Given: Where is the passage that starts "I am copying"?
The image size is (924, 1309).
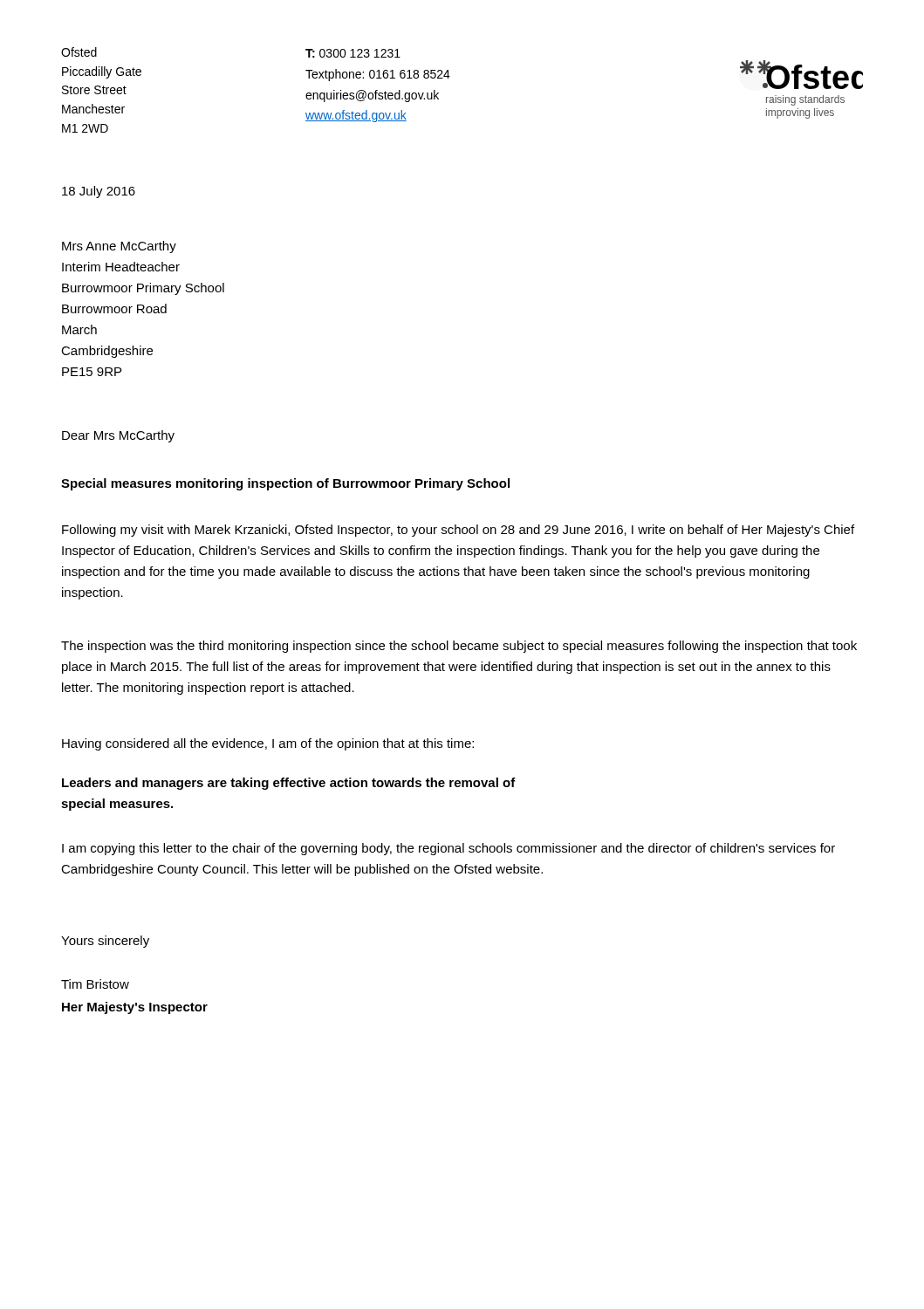Looking at the screenshot, I should click(448, 858).
